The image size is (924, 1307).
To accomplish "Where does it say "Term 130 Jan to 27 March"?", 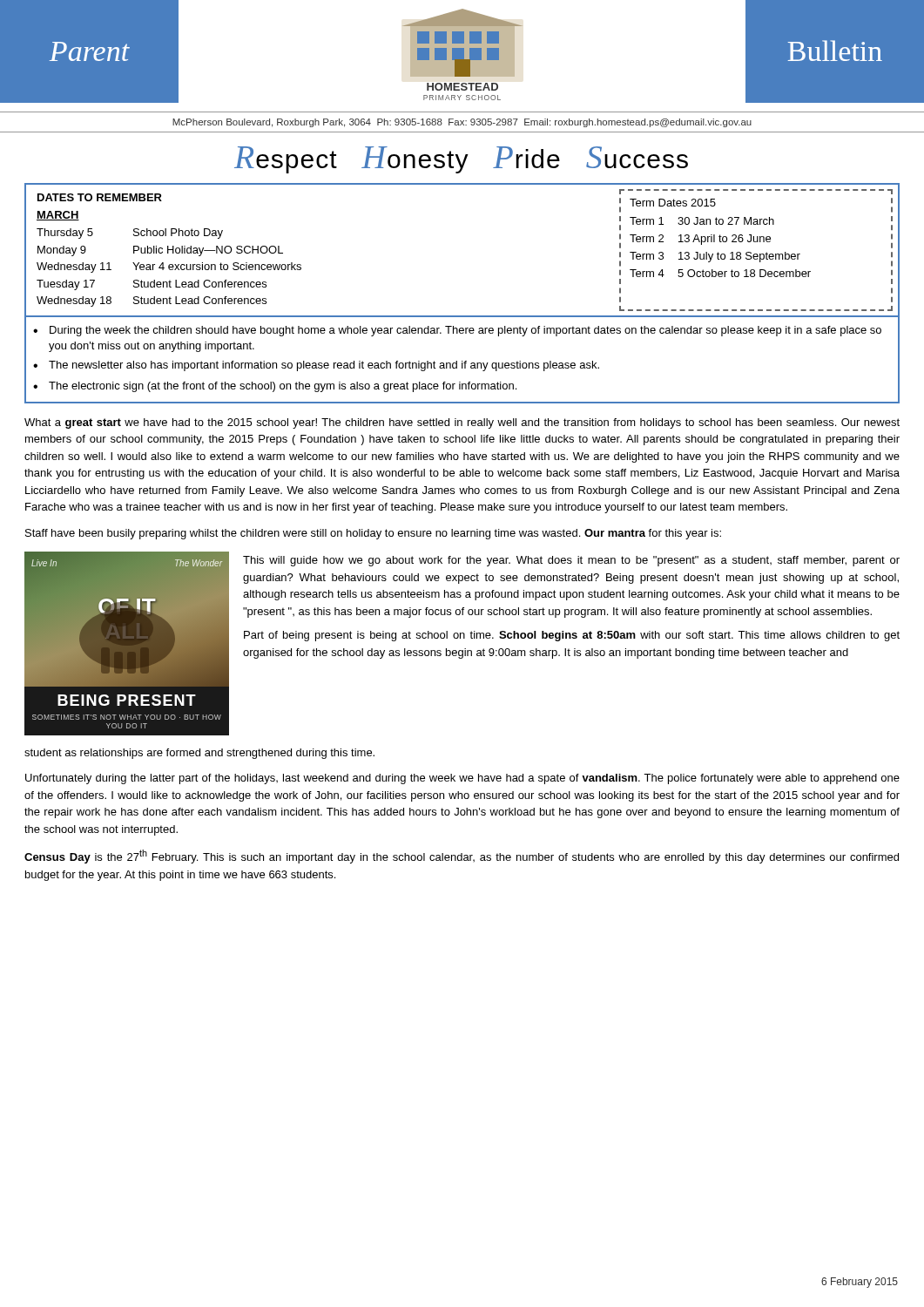I will [x=702, y=221].
